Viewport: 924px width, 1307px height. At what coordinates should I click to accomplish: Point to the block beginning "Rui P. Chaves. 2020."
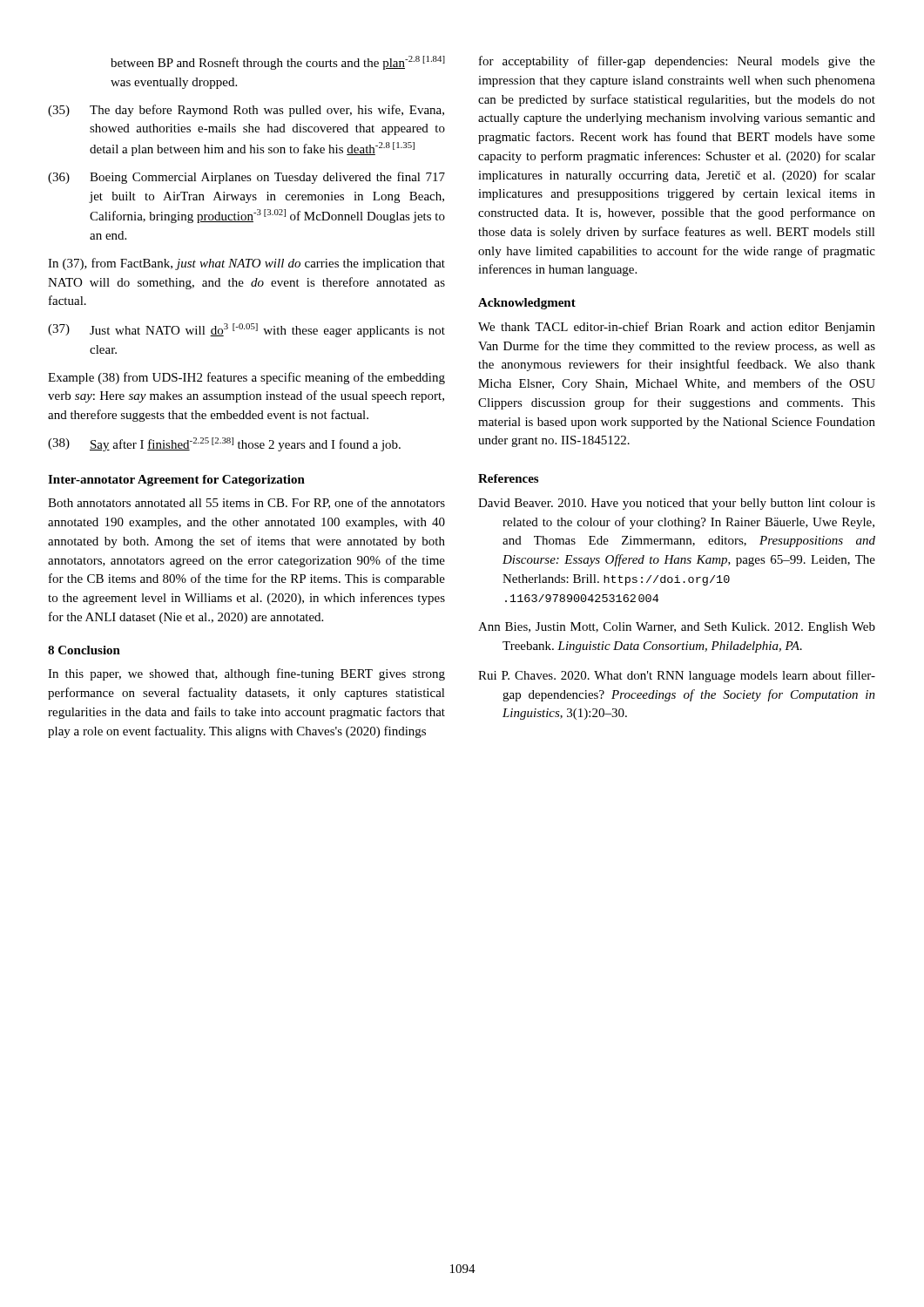point(677,694)
